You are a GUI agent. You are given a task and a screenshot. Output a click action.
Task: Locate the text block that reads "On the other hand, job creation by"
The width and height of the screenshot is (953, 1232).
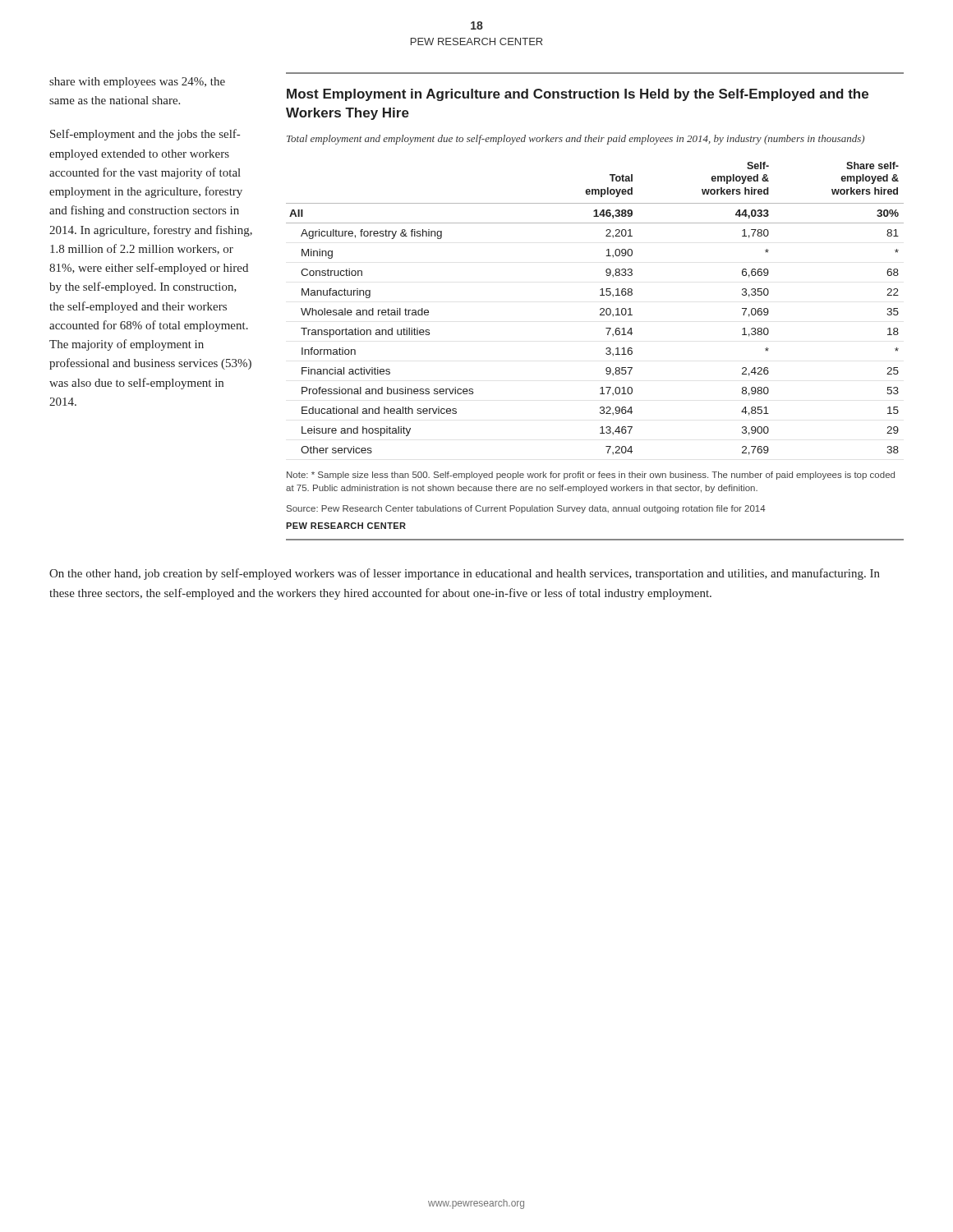[465, 583]
